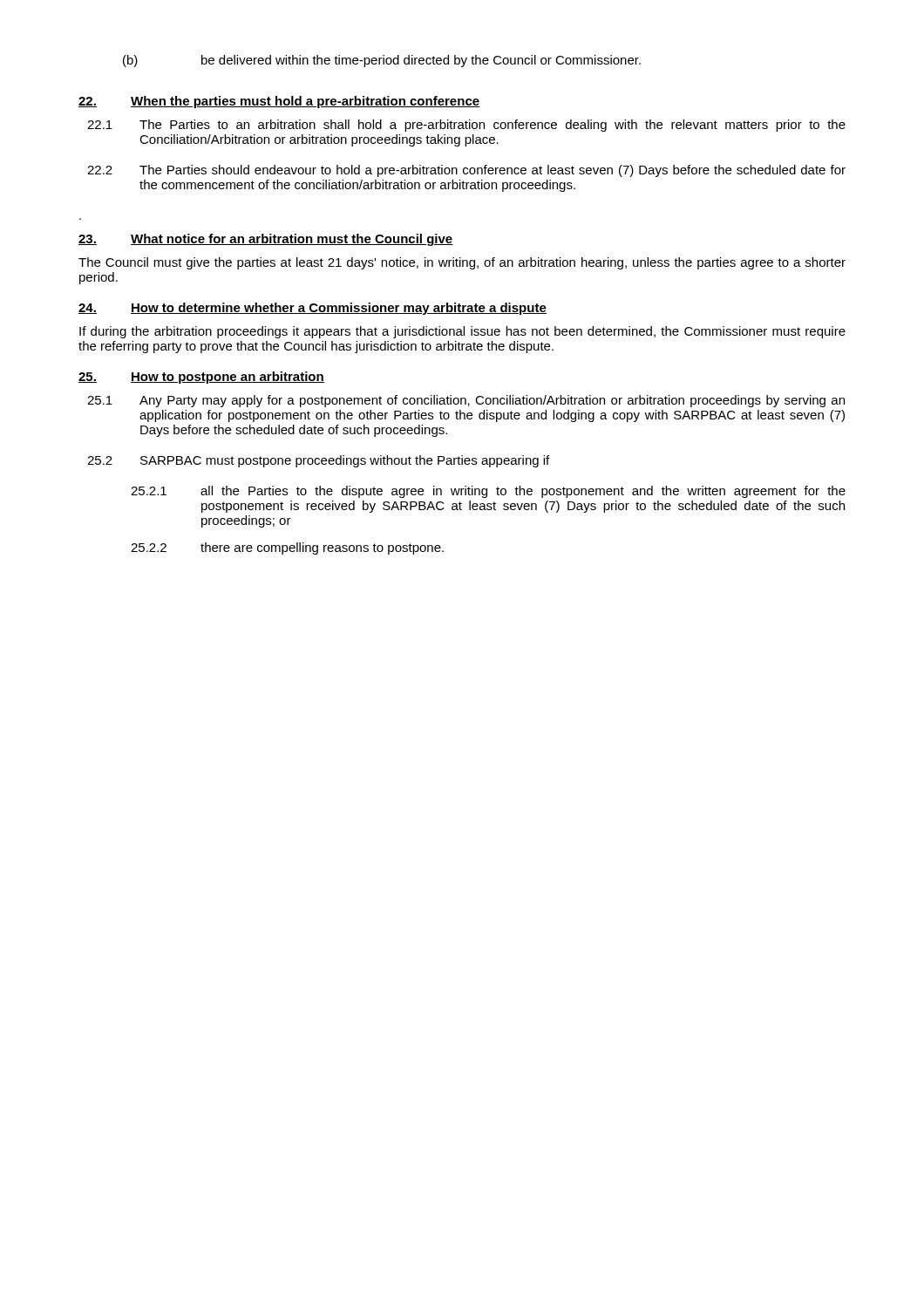Find the block on this page that starts "The Council must give the parties at"

click(462, 269)
